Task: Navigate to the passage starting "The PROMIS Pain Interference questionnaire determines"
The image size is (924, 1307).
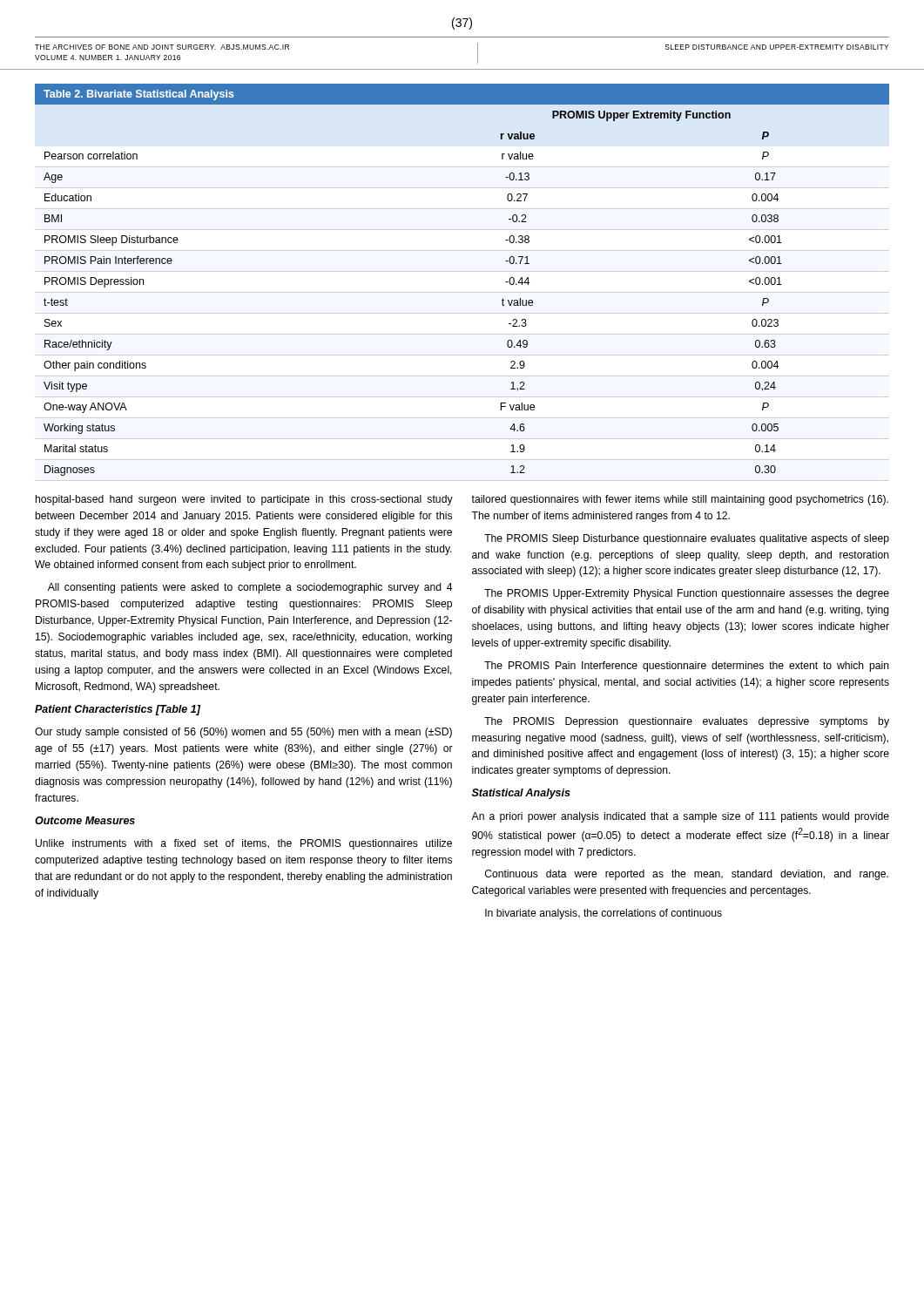Action: click(680, 682)
